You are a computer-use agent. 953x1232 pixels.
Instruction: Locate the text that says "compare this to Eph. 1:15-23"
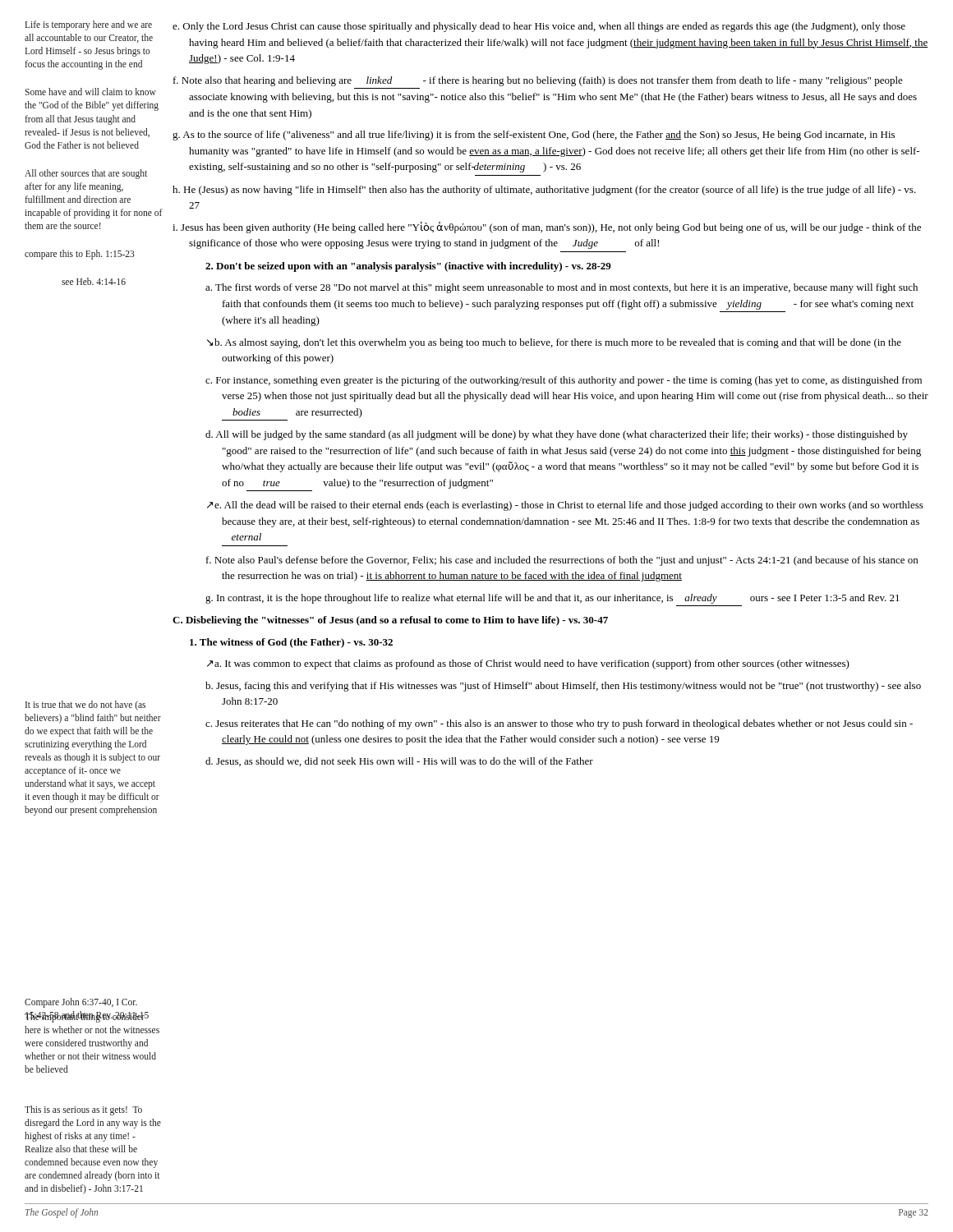point(80,254)
